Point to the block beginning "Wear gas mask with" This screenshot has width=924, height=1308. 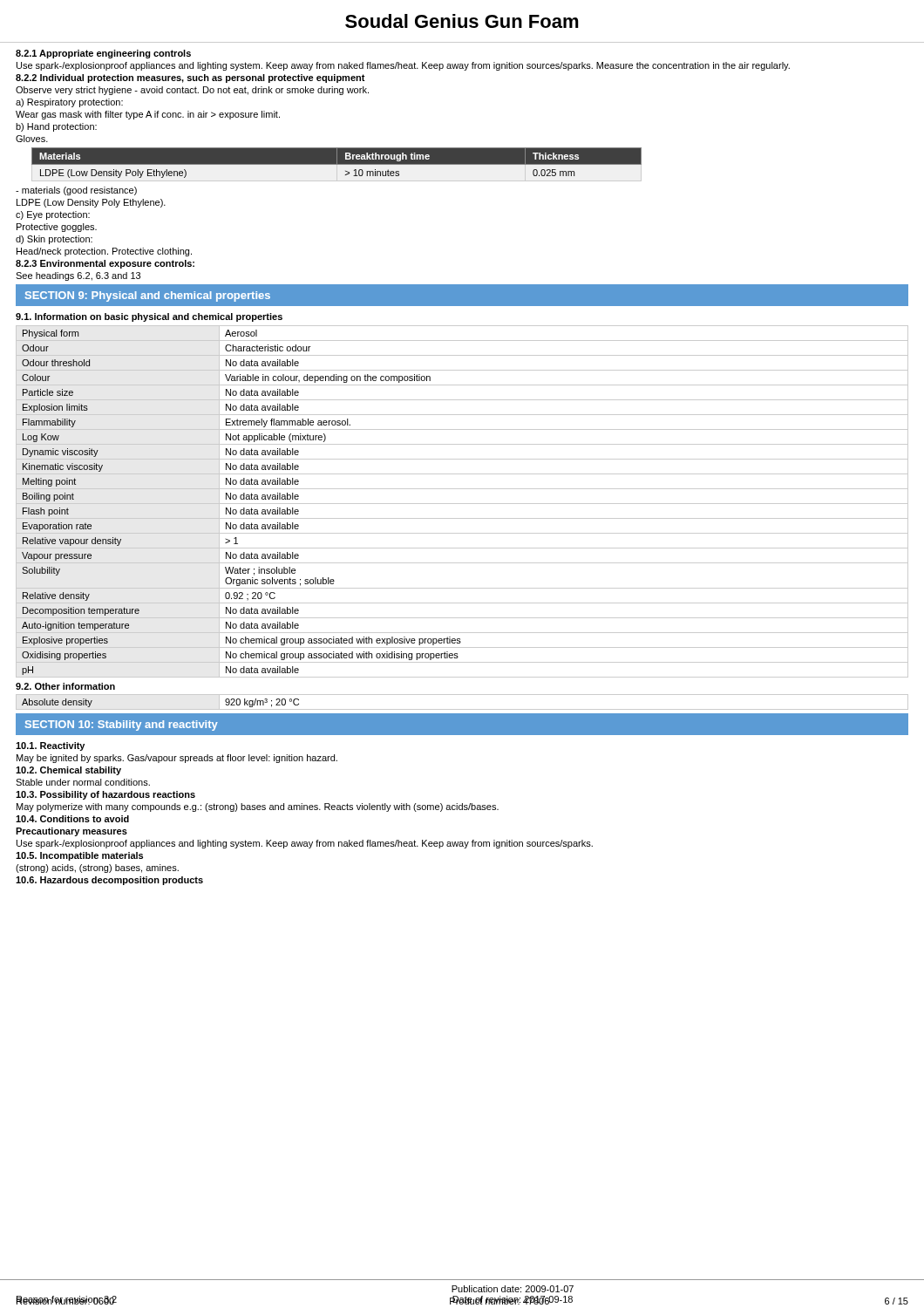148,114
